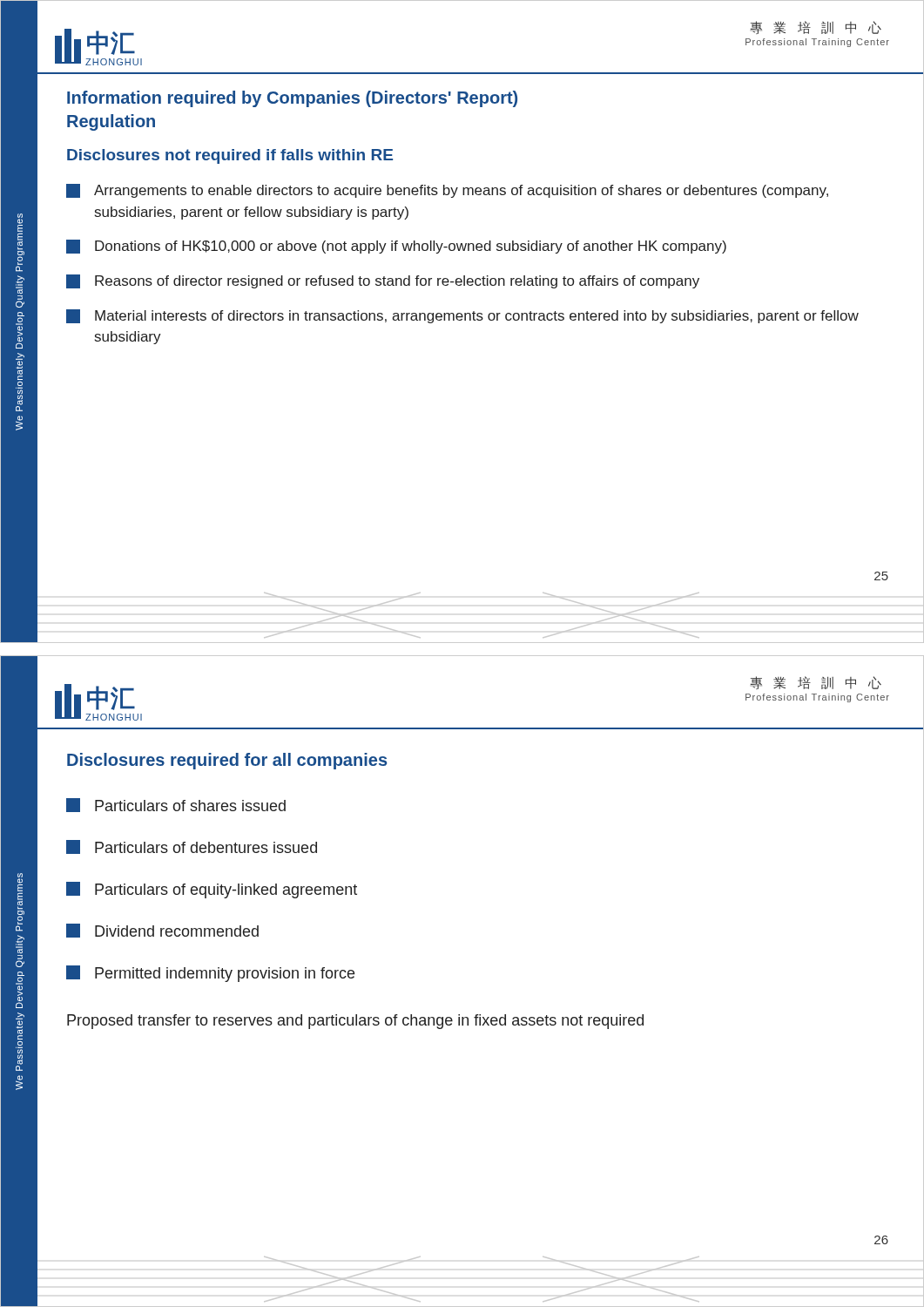Where is the passage that starts "Donations of HK$10,000 or above (not apply if"?

pos(397,247)
